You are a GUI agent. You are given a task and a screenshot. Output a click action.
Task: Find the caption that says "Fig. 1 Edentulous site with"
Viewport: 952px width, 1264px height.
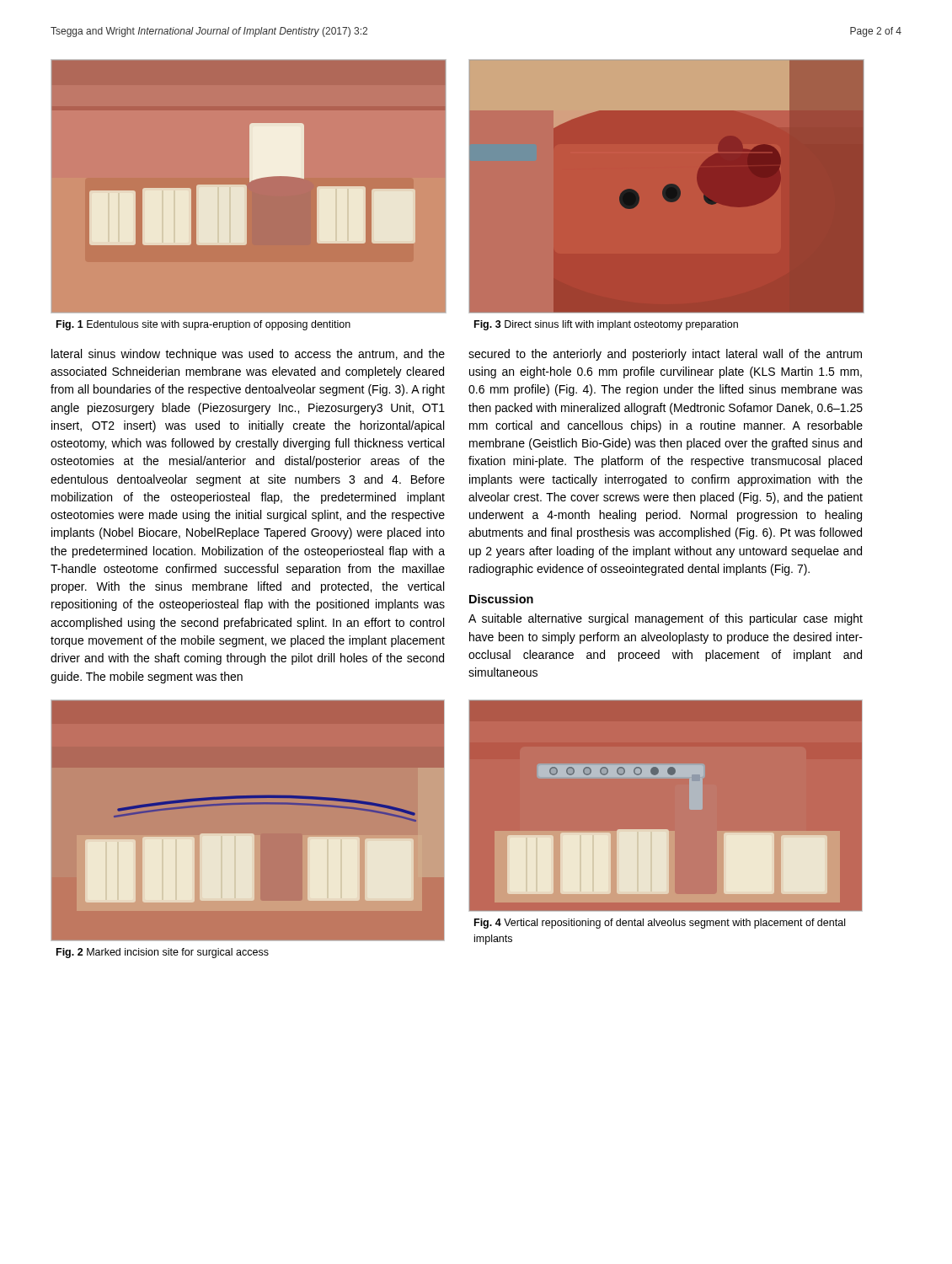pos(203,324)
